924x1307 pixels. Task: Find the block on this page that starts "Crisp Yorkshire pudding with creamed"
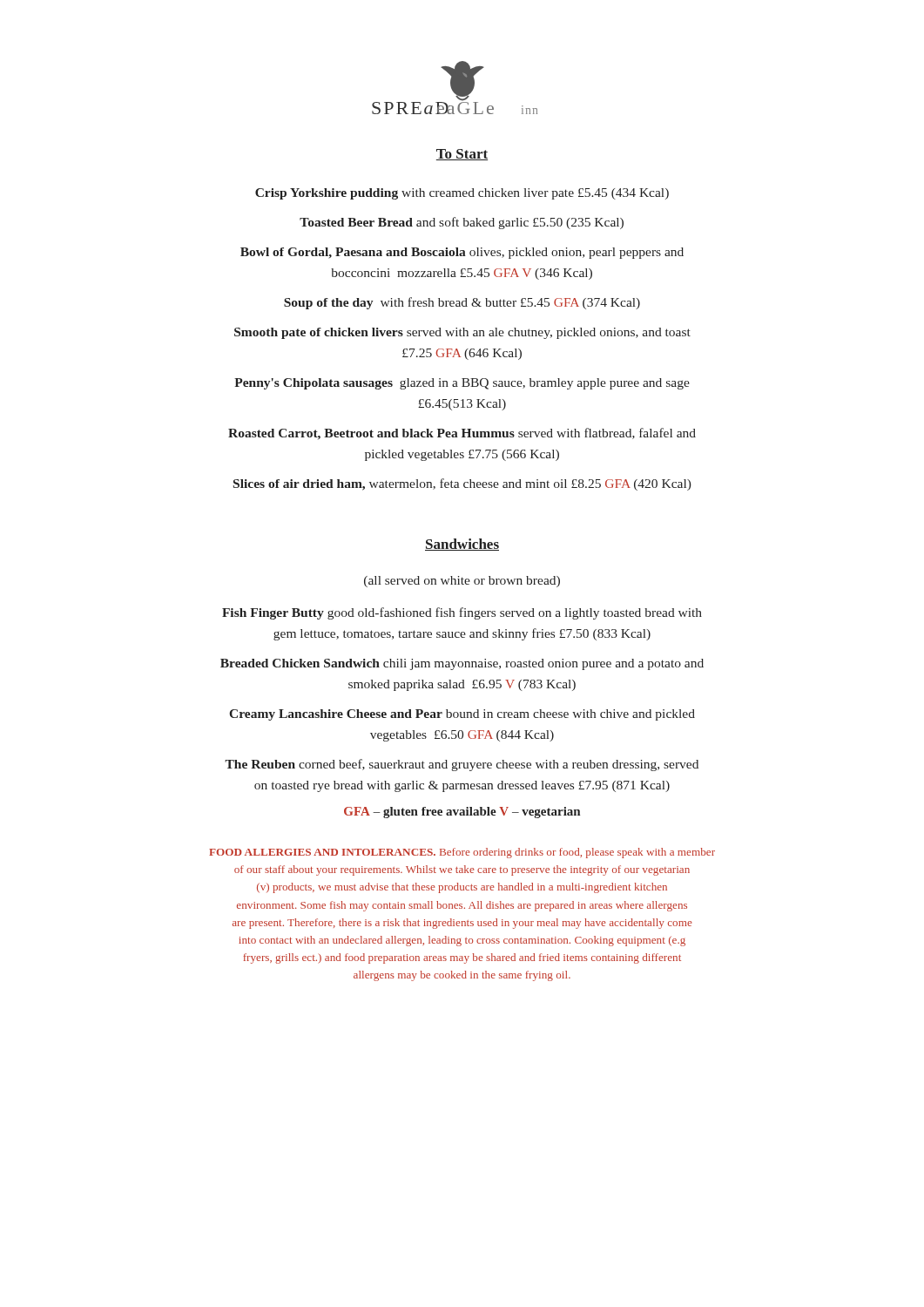[x=462, y=192]
